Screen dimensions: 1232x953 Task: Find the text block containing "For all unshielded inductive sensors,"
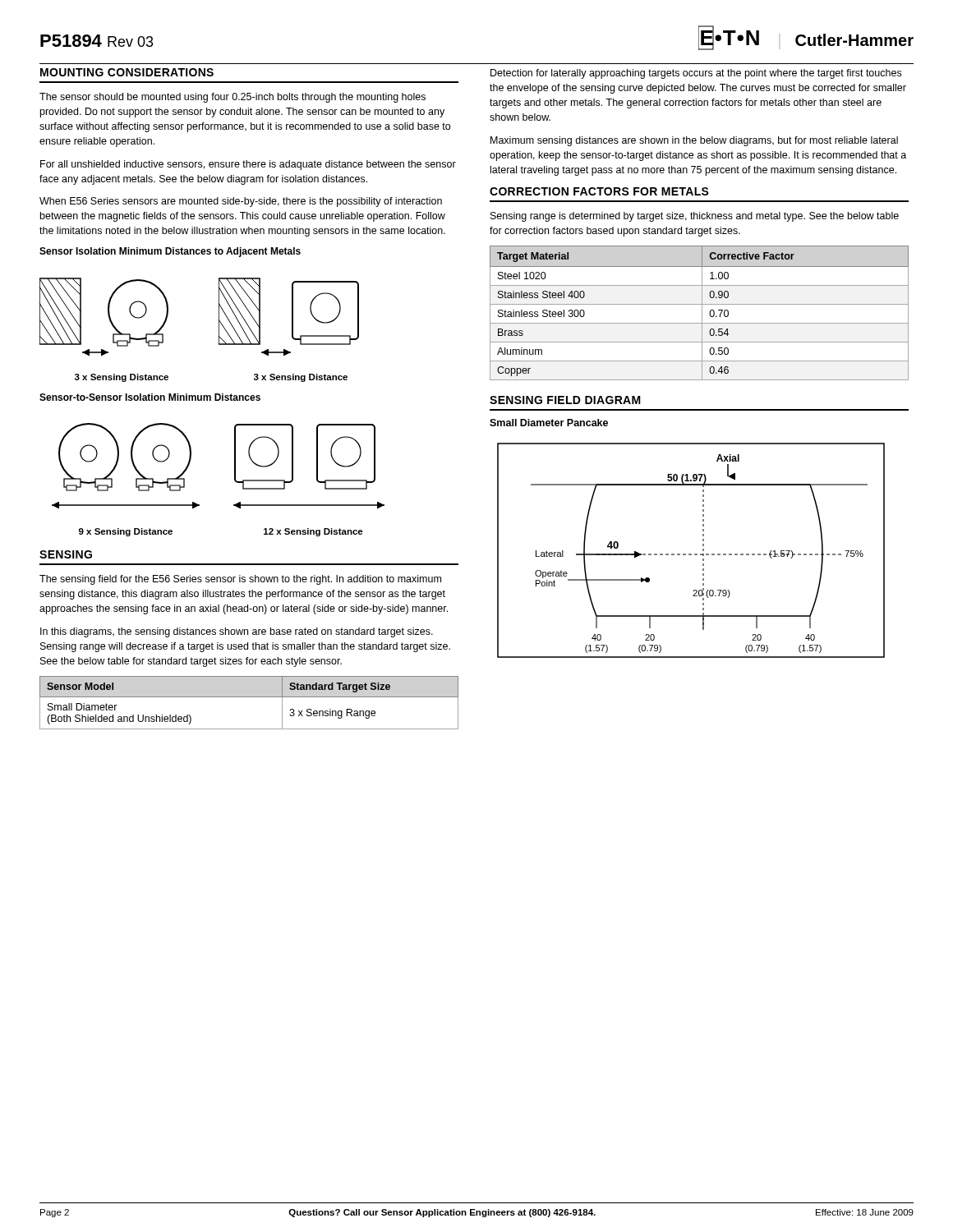[248, 171]
